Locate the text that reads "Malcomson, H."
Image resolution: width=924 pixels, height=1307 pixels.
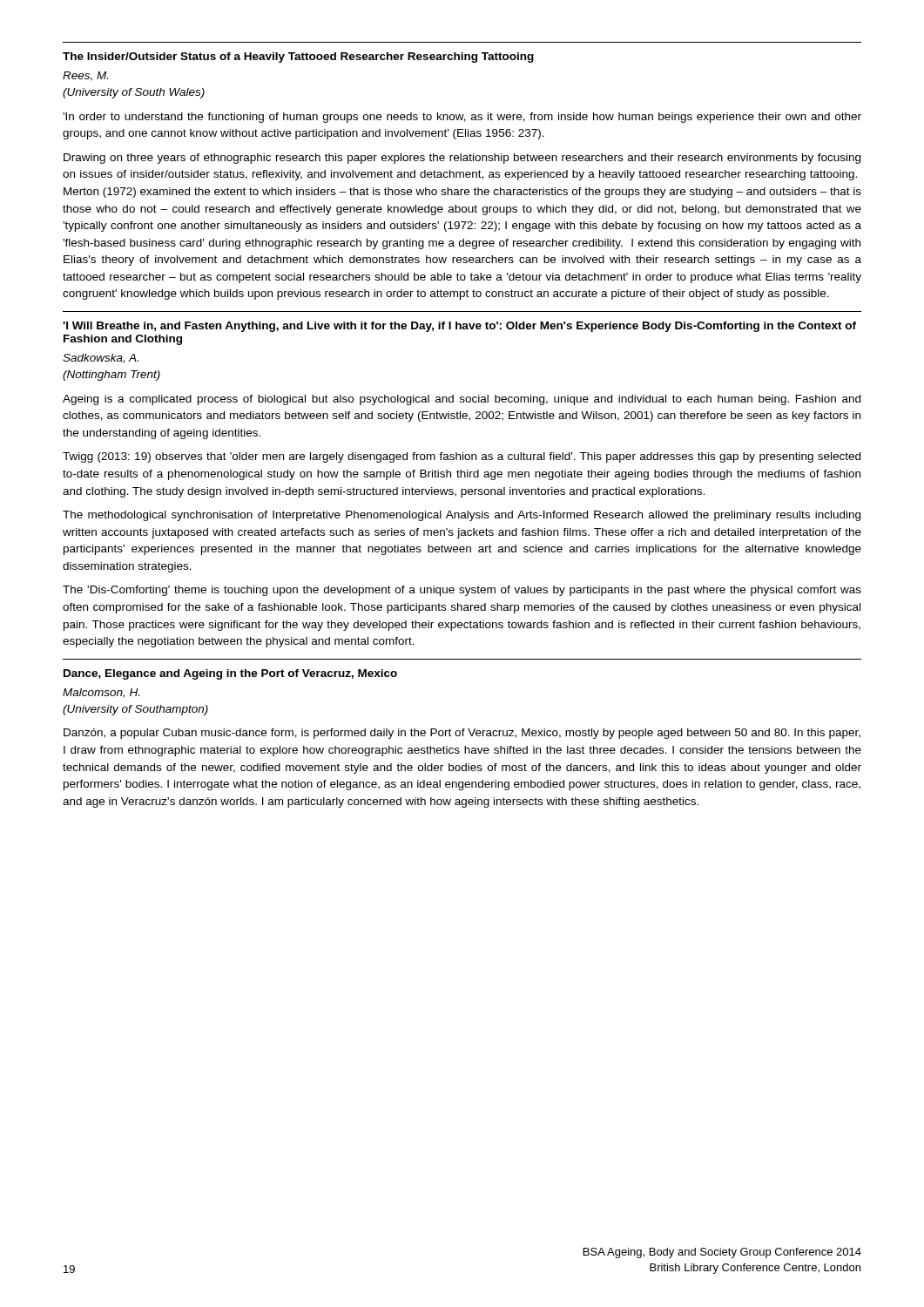102,692
